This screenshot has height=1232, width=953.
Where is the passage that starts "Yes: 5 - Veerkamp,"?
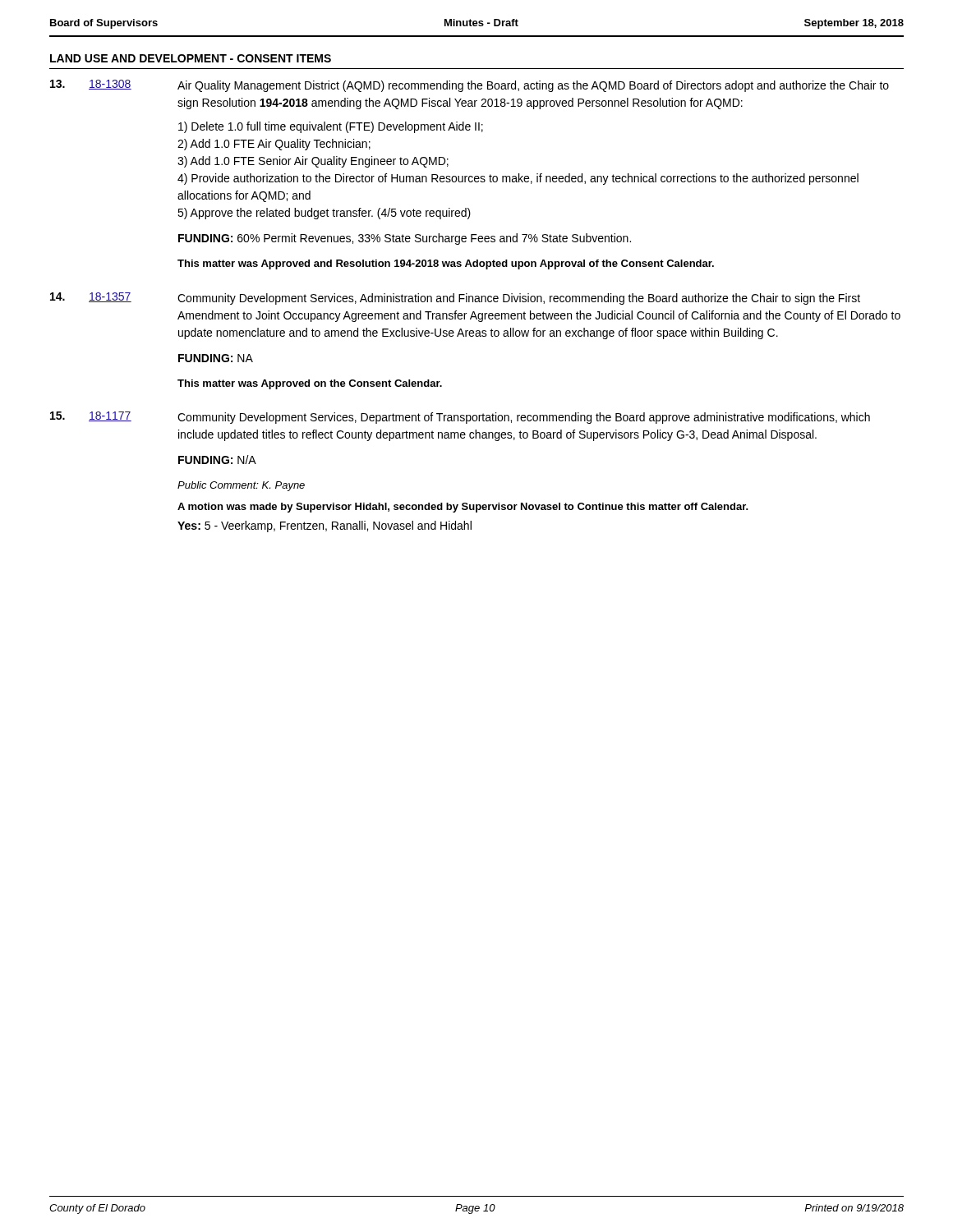(x=325, y=526)
